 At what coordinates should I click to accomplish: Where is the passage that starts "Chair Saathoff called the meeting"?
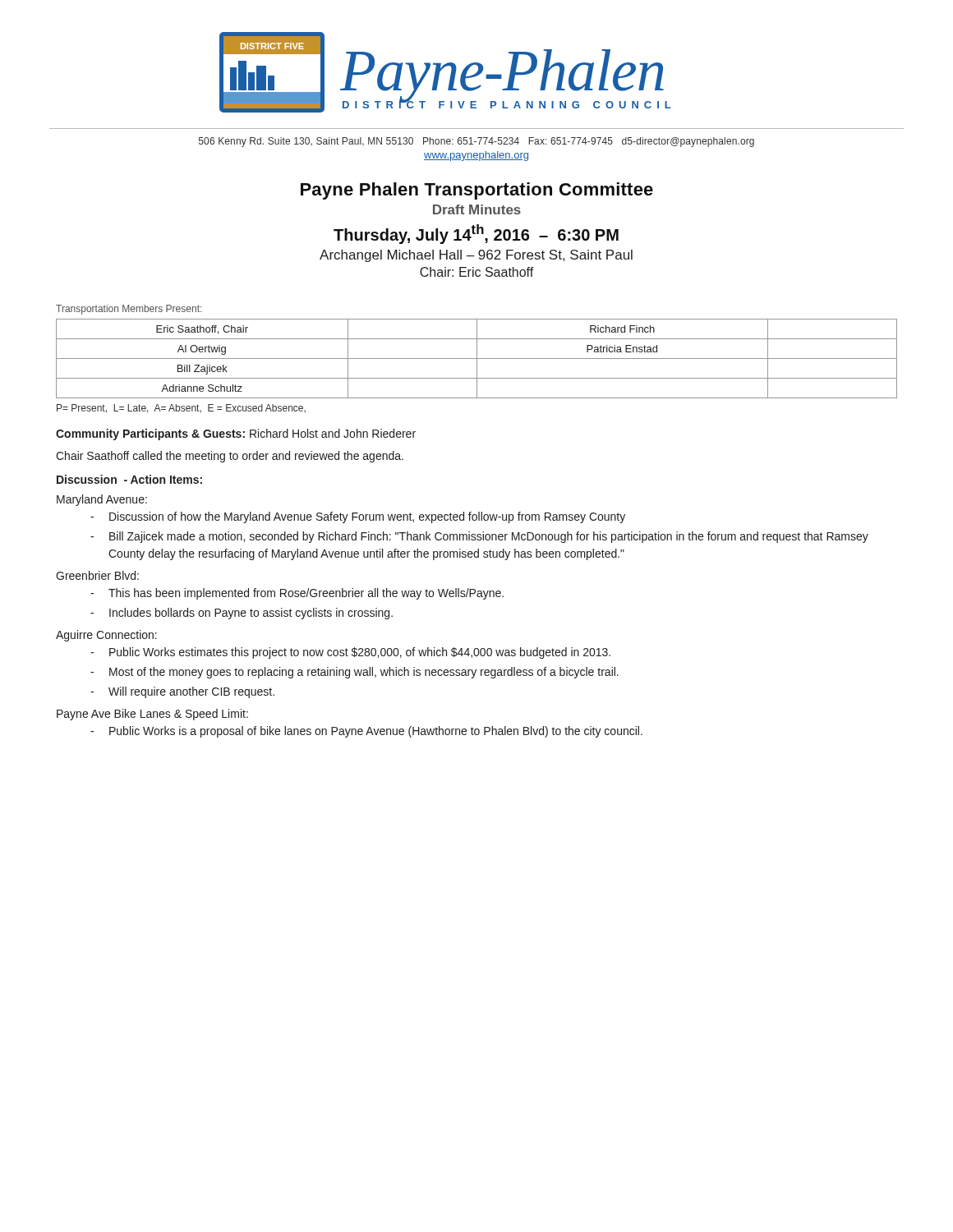coord(230,456)
